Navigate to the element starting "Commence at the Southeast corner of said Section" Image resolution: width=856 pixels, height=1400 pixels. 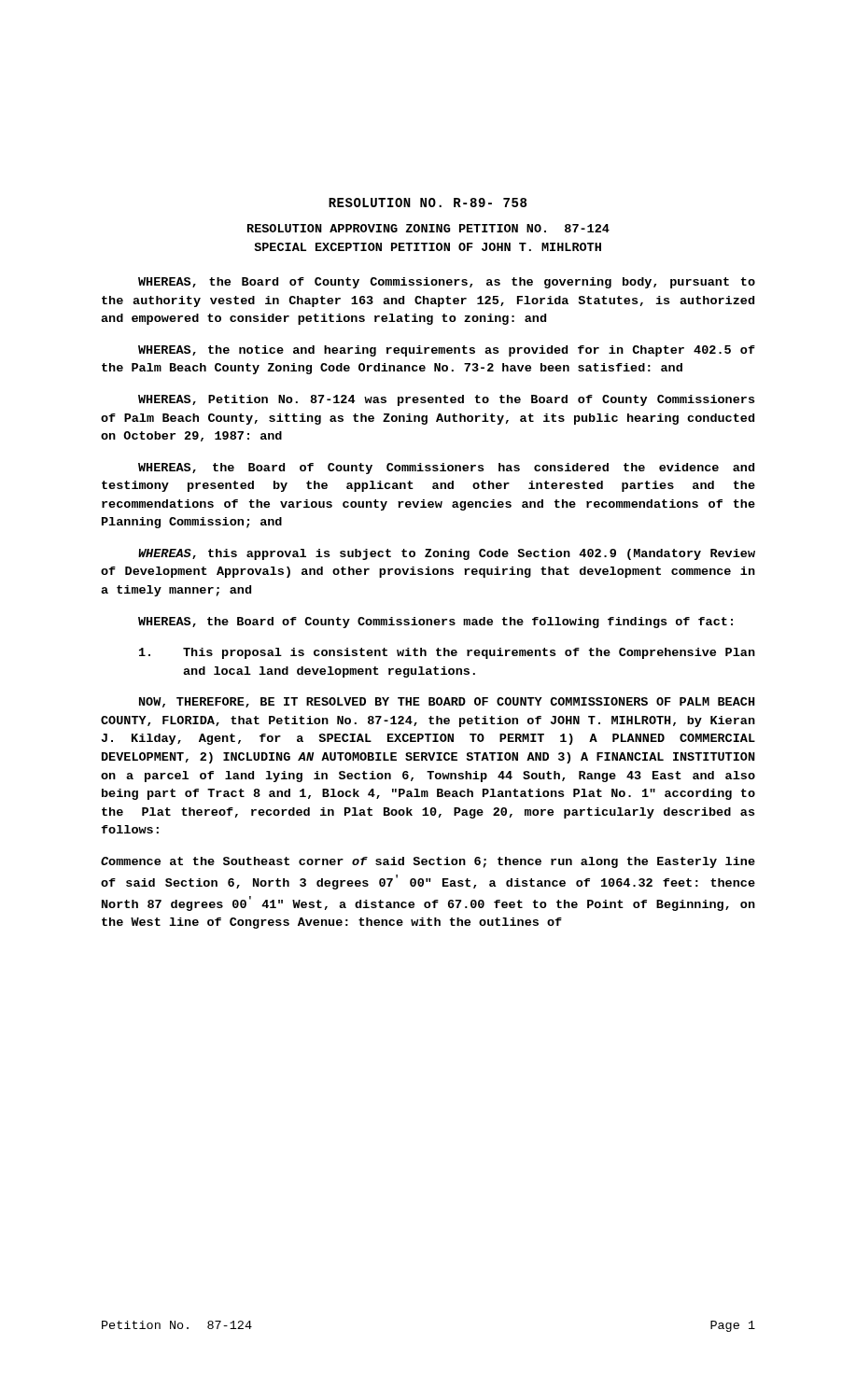[x=428, y=893]
